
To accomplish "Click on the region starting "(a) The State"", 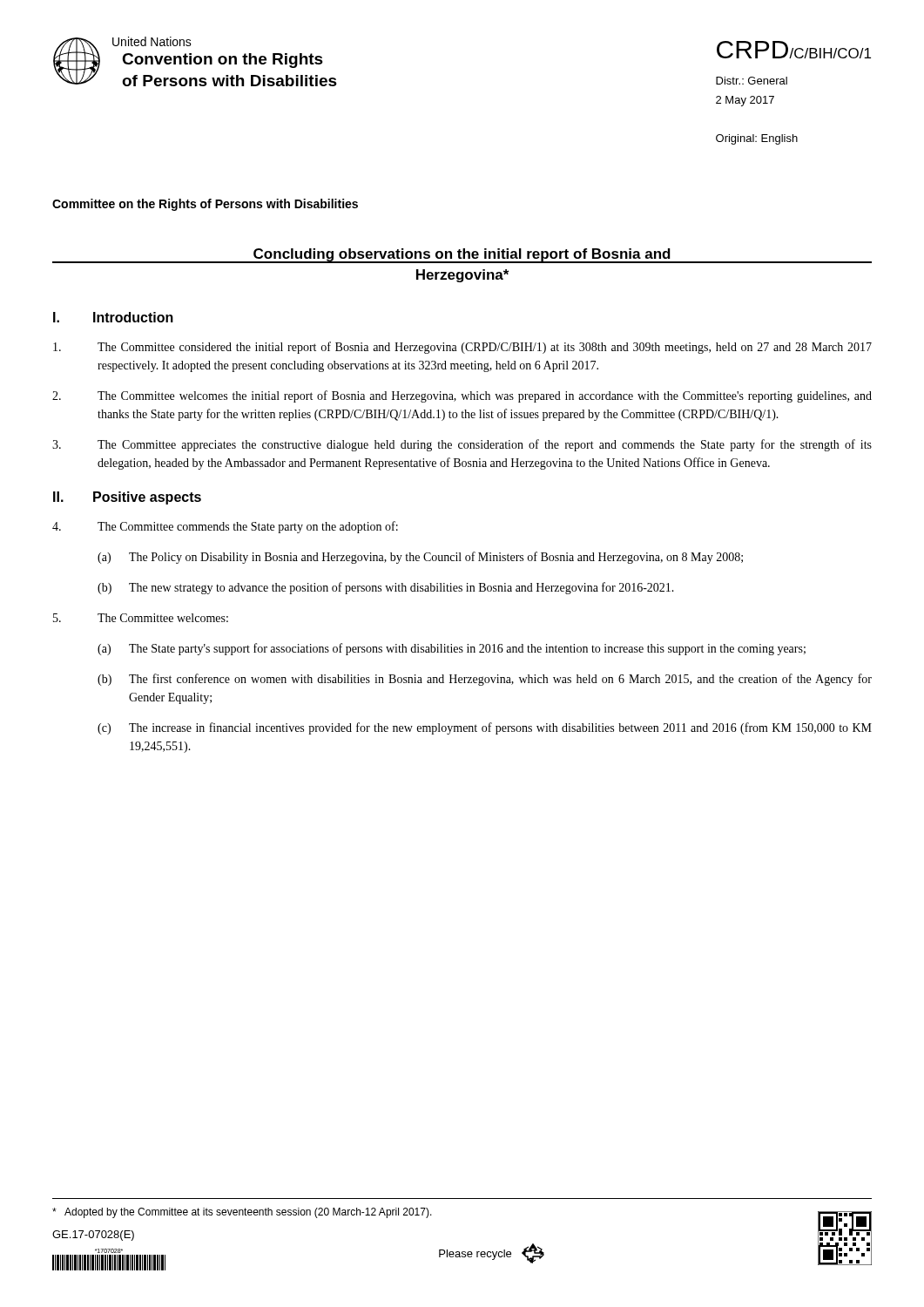I will pos(485,648).
